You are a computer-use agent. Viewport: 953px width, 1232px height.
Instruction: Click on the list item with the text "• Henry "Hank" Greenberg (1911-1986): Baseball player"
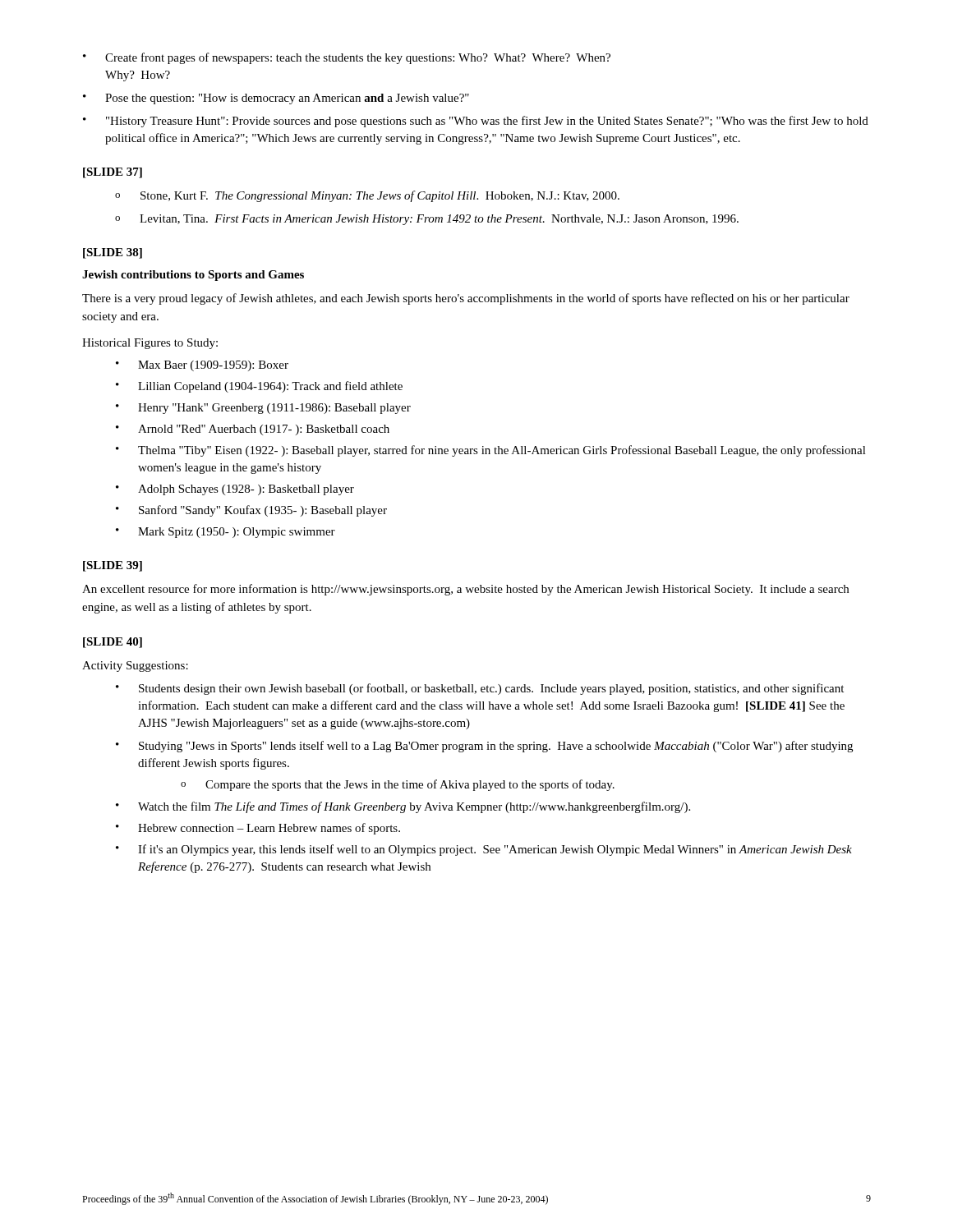click(263, 409)
